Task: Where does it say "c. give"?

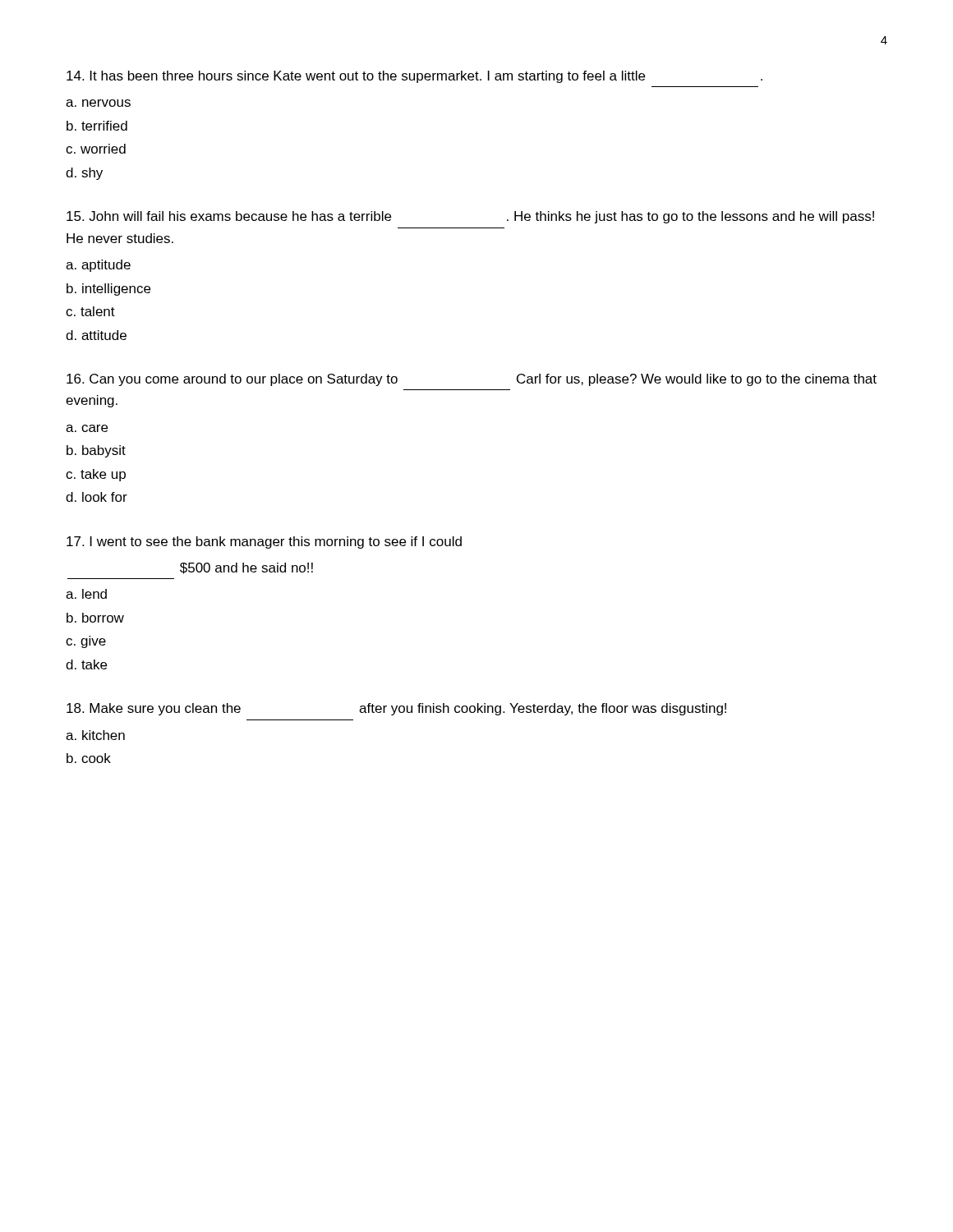Action: pos(86,641)
